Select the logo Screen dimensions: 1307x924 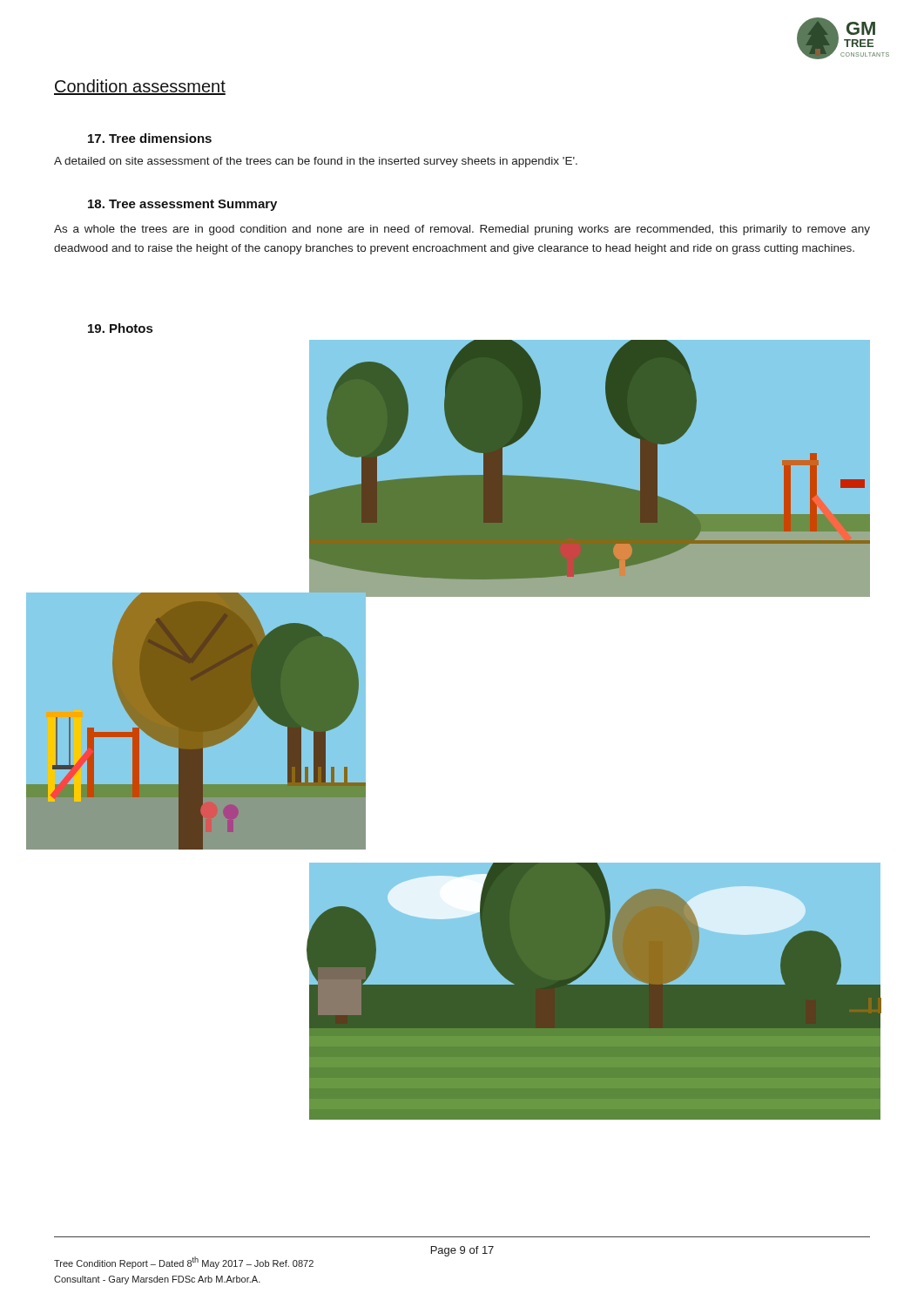[847, 38]
